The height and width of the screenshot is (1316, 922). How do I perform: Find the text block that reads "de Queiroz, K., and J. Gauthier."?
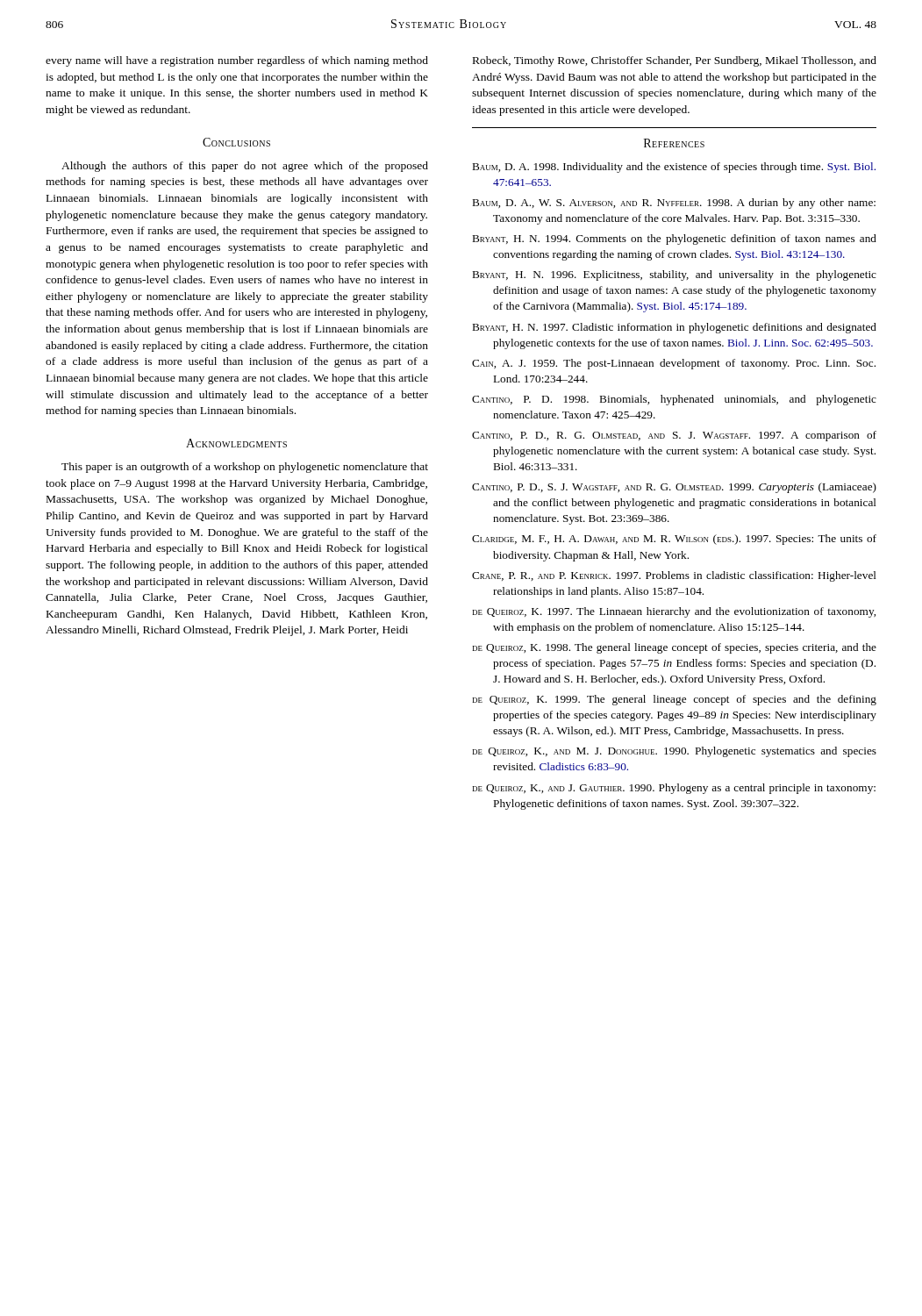(x=674, y=795)
